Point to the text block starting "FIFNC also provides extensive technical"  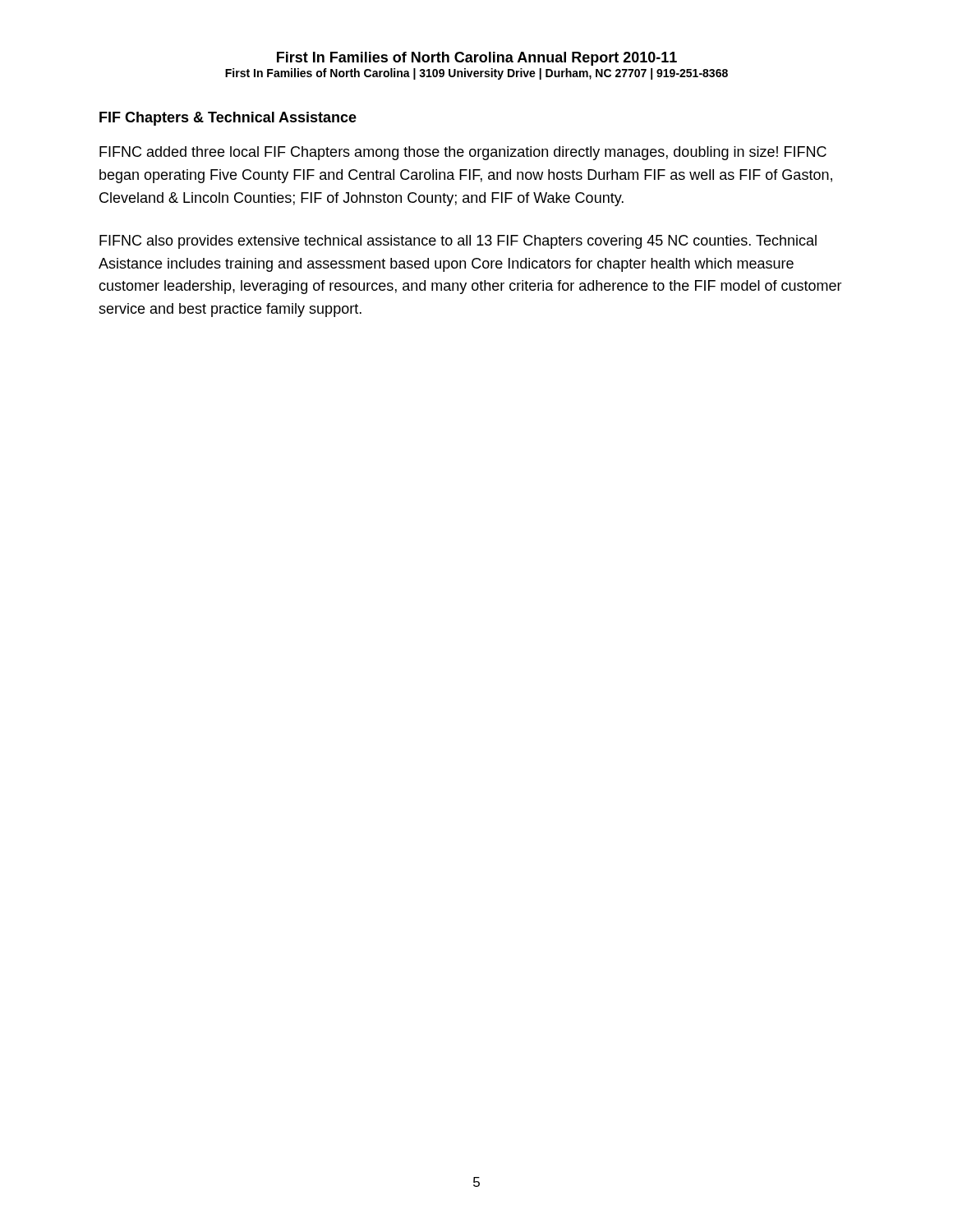470,275
